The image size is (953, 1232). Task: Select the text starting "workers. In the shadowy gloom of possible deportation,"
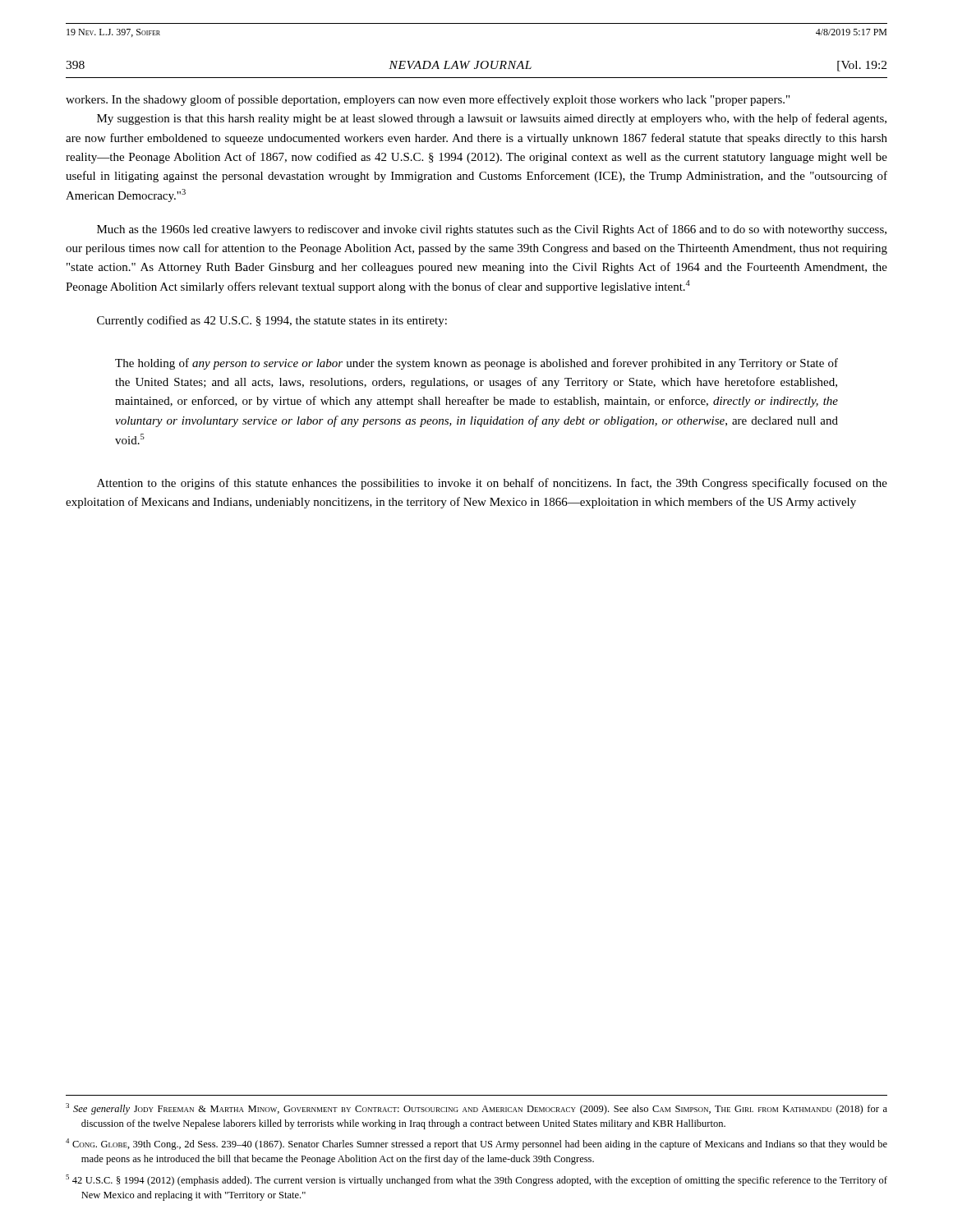(x=476, y=100)
